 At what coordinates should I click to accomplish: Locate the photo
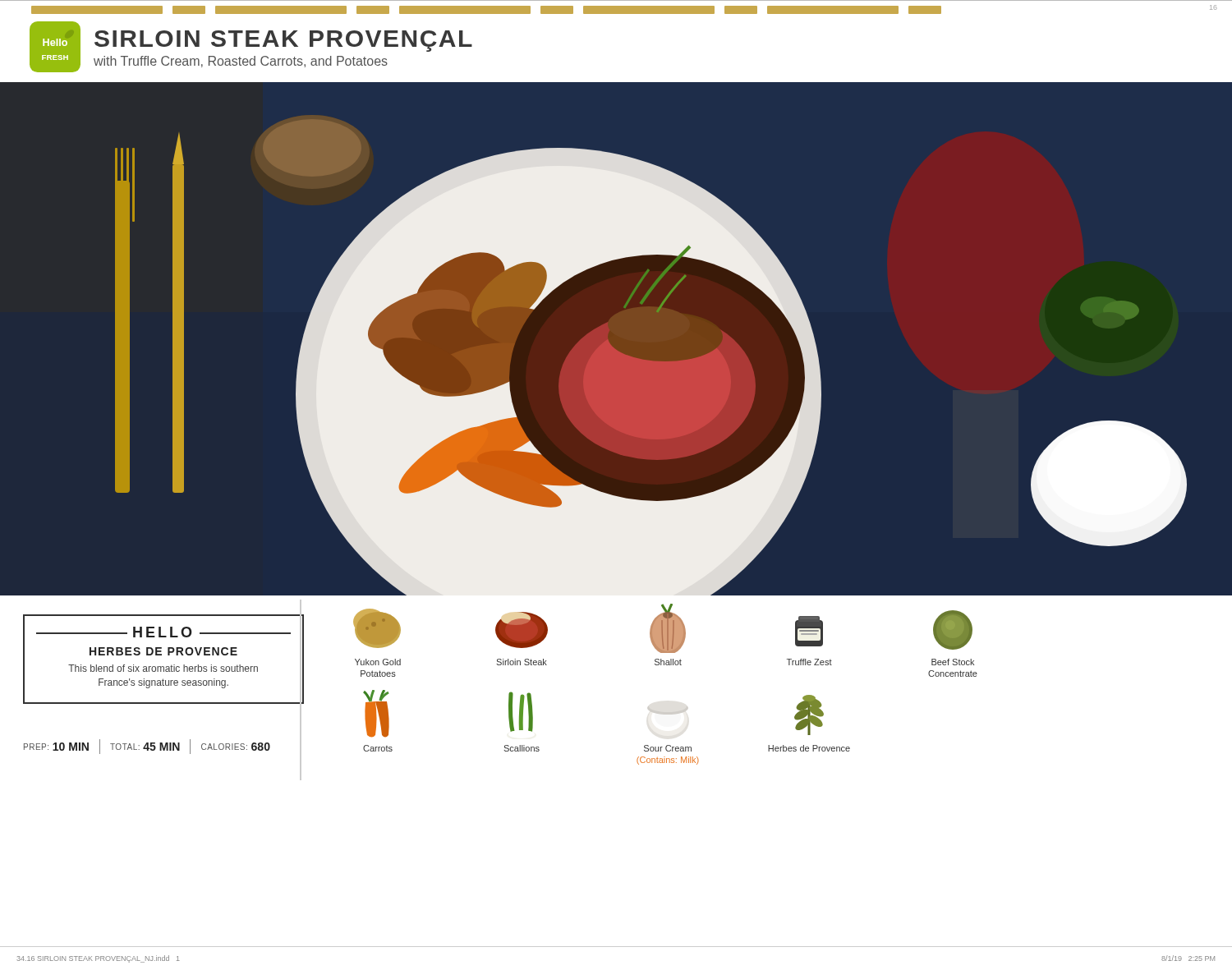[x=616, y=339]
